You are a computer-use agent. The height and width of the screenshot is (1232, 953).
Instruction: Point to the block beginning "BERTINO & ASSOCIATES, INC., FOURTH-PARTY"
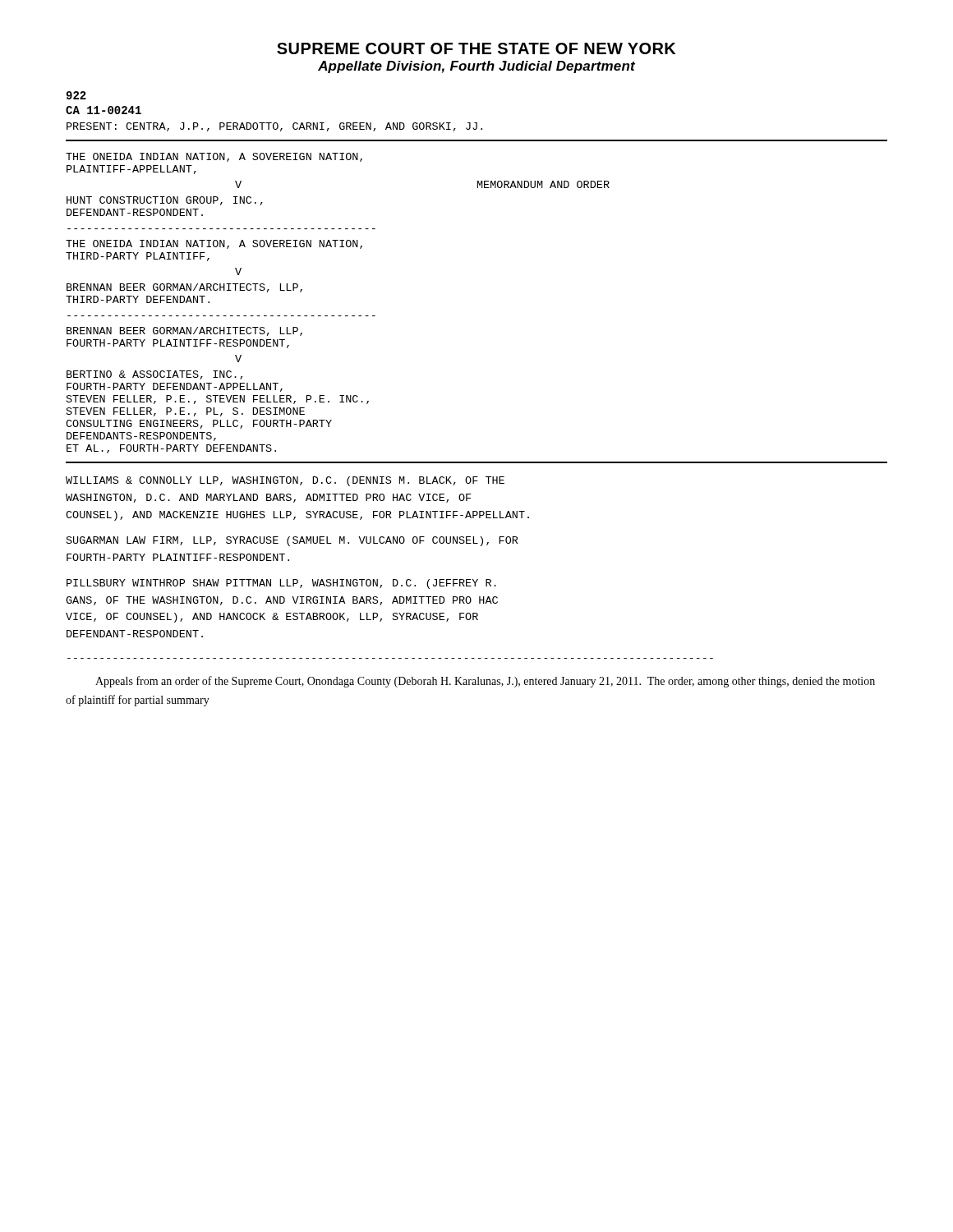(x=219, y=412)
